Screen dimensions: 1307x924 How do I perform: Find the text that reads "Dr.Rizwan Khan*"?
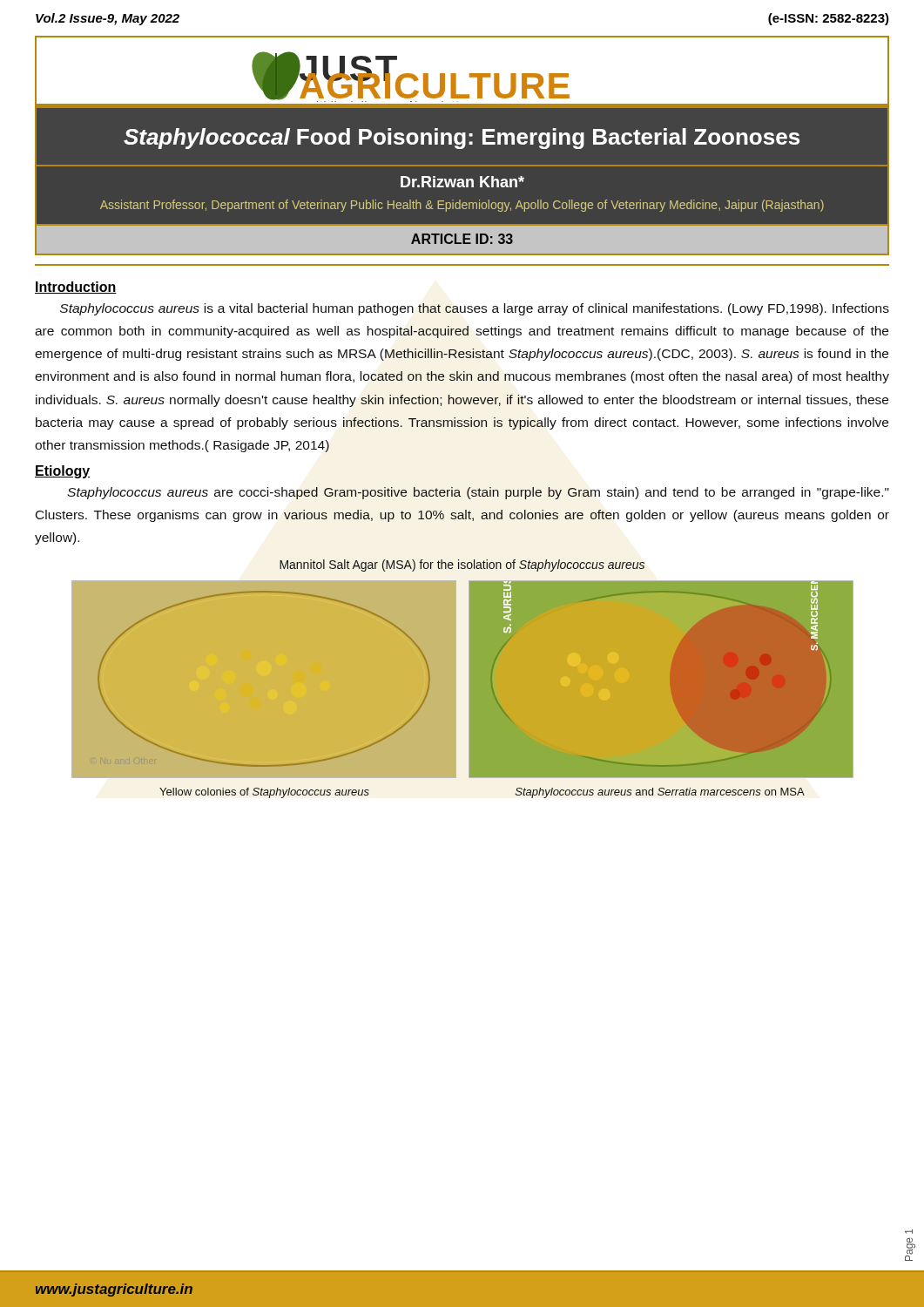(x=462, y=182)
